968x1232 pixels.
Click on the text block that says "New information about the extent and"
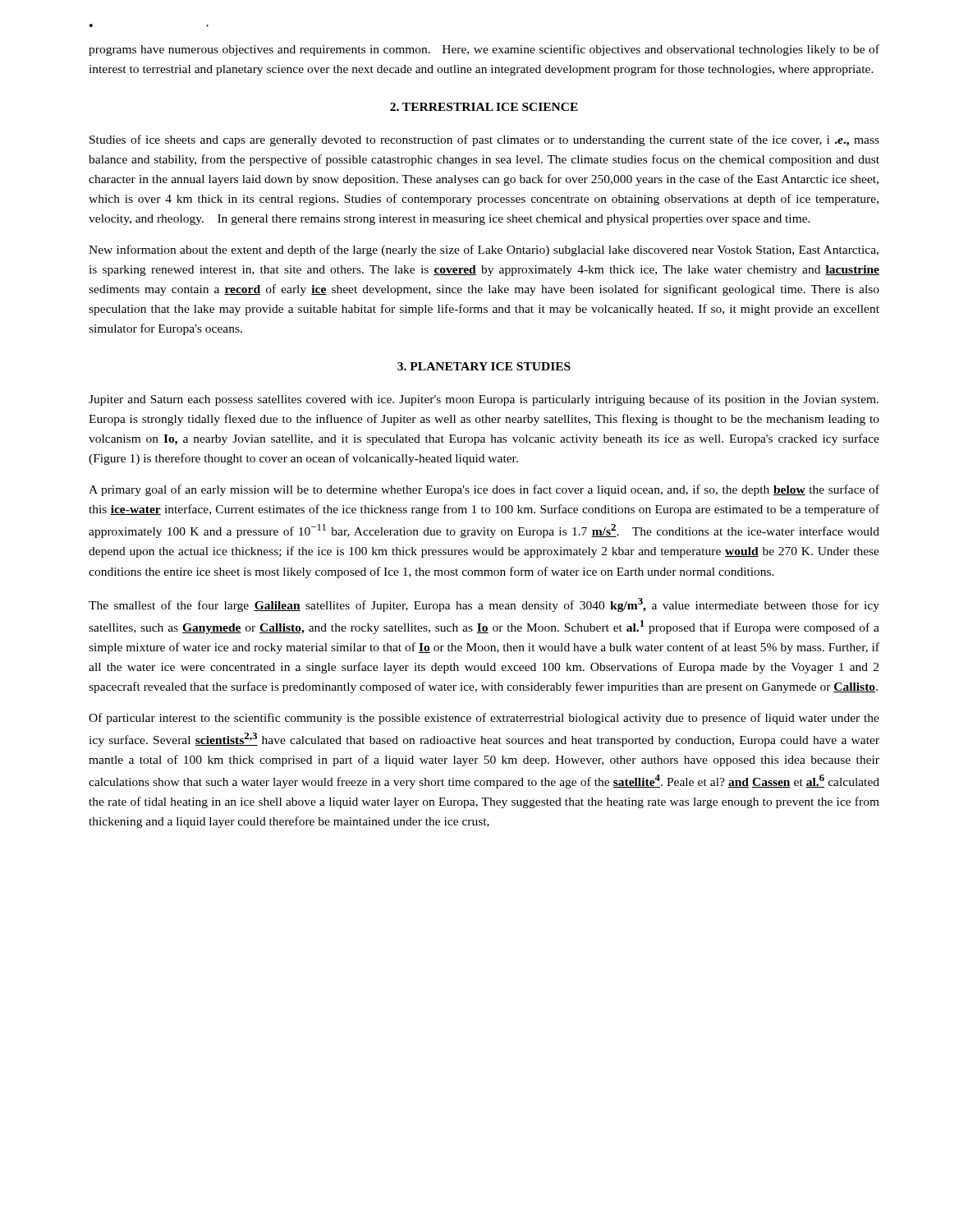click(484, 289)
